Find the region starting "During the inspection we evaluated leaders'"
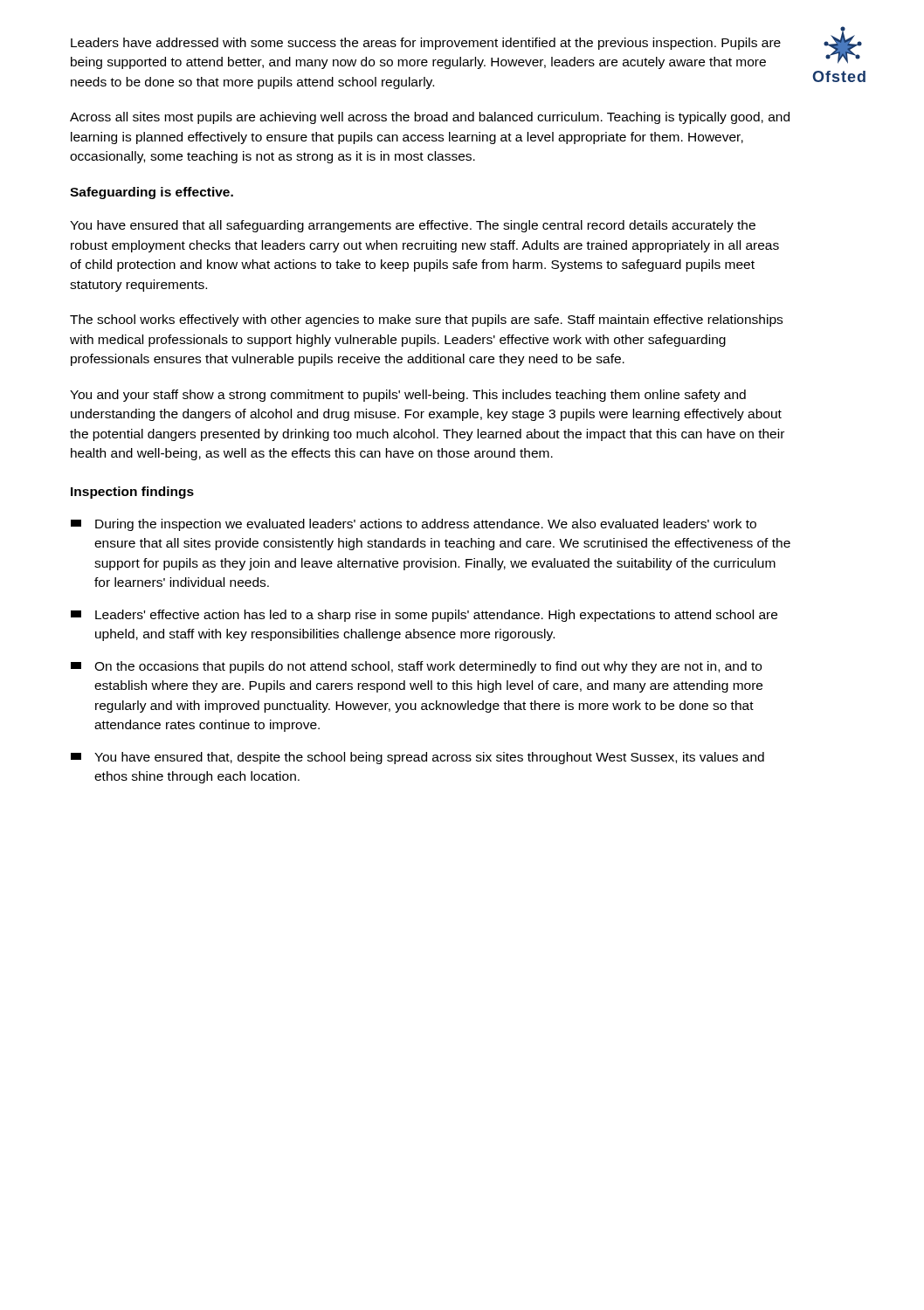 click(431, 554)
